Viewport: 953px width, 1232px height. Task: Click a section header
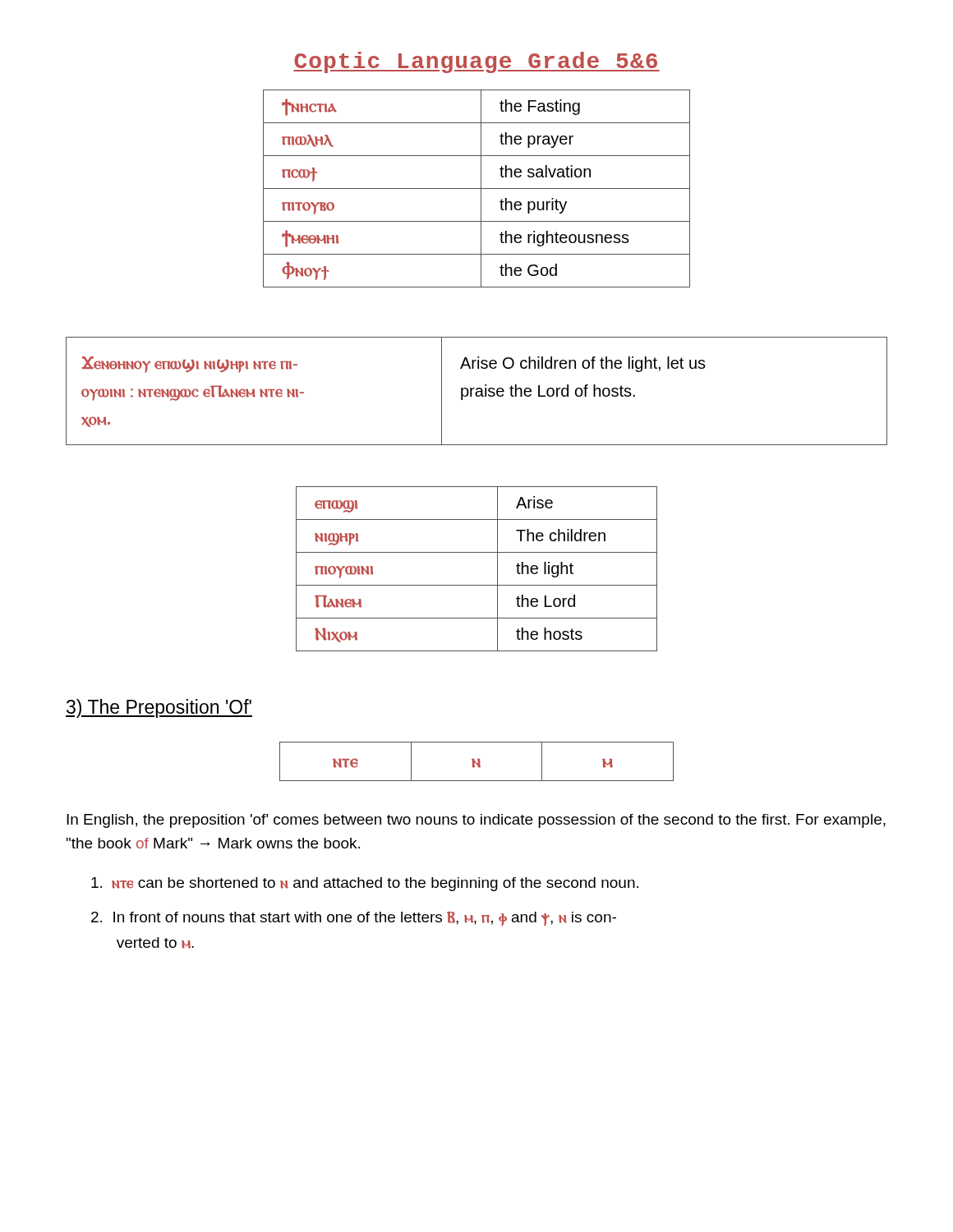pos(159,707)
